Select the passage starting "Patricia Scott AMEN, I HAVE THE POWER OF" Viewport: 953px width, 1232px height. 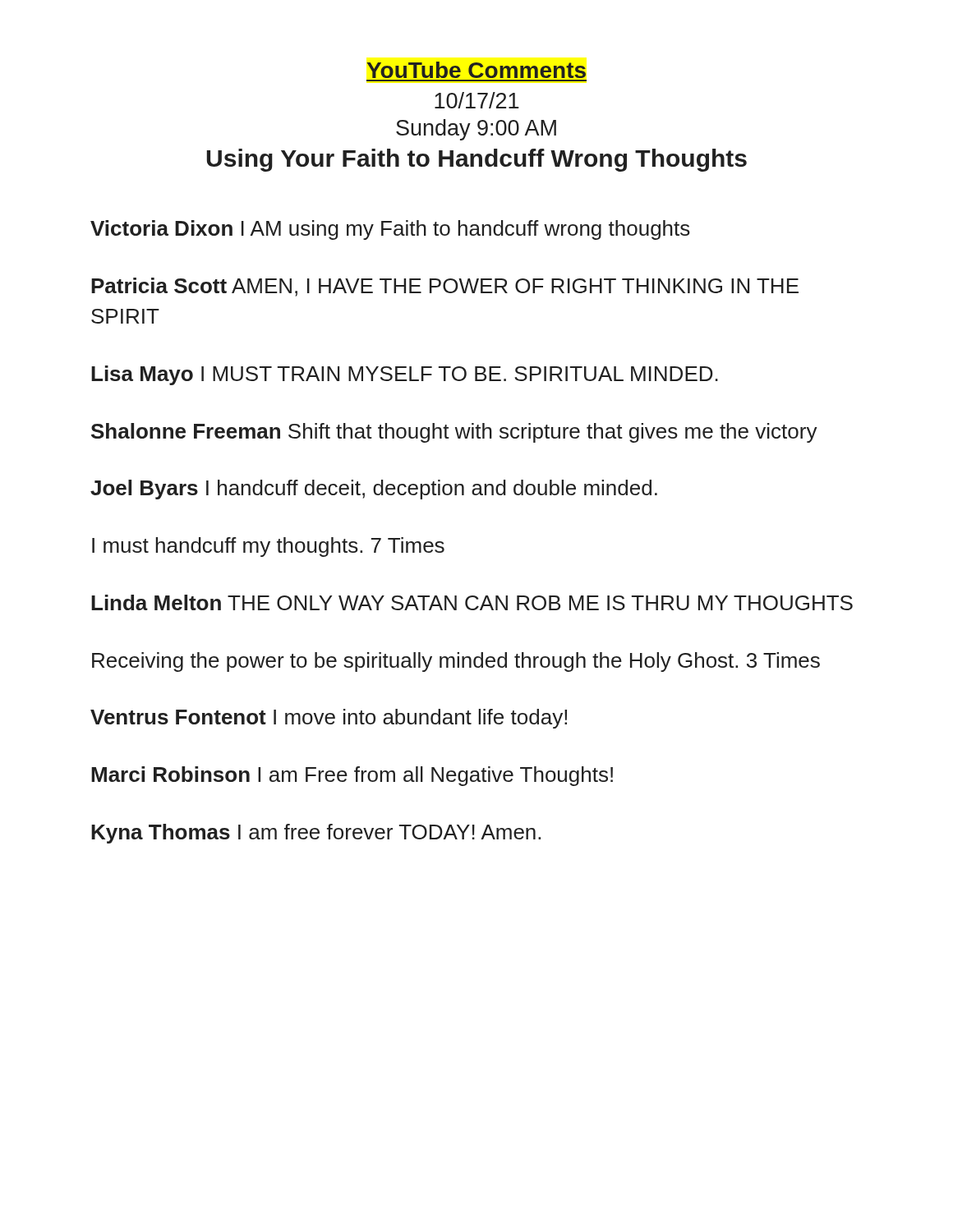(445, 301)
